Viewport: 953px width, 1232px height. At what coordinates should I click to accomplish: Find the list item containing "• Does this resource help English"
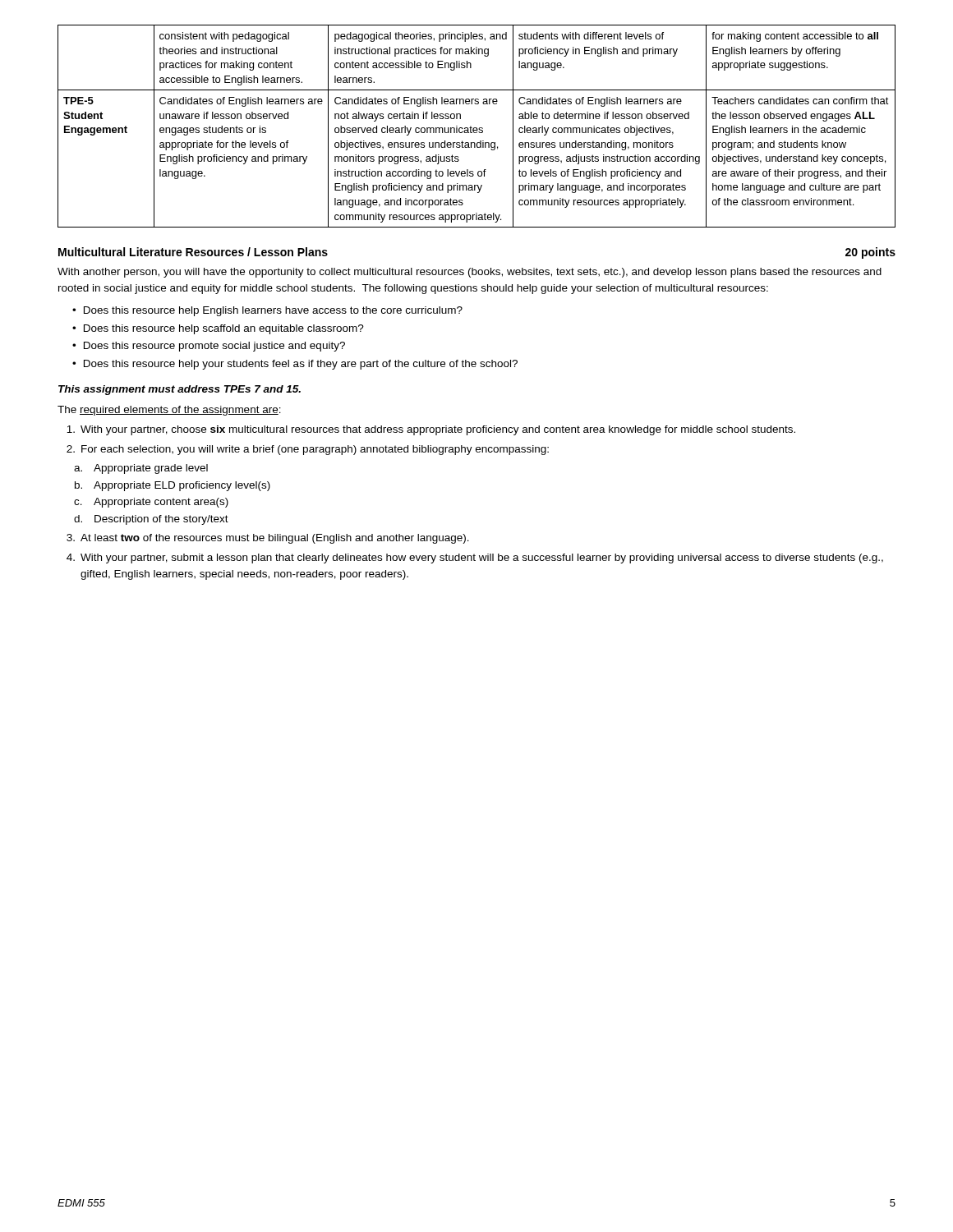[x=267, y=310]
